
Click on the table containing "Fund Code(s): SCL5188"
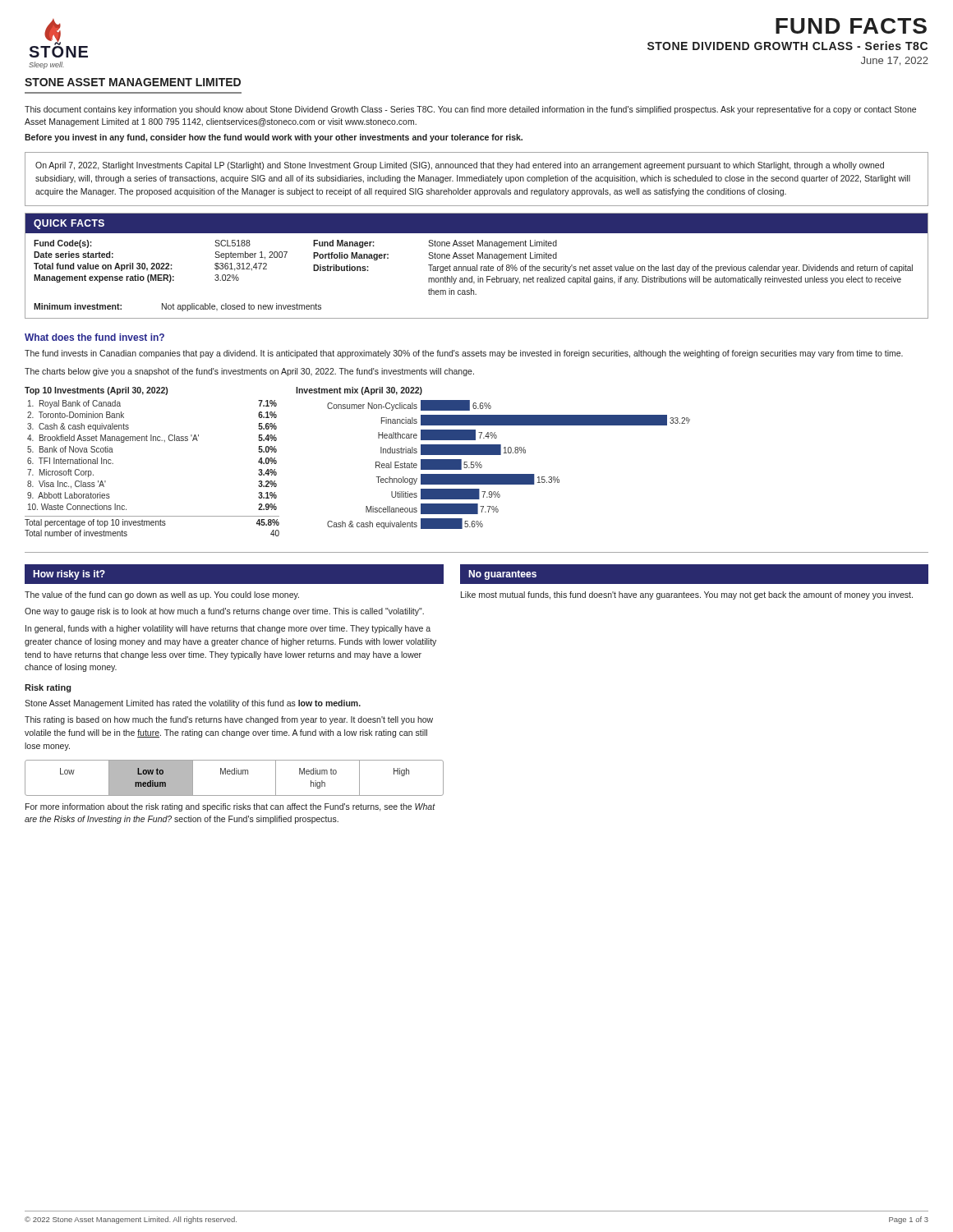[x=476, y=275]
